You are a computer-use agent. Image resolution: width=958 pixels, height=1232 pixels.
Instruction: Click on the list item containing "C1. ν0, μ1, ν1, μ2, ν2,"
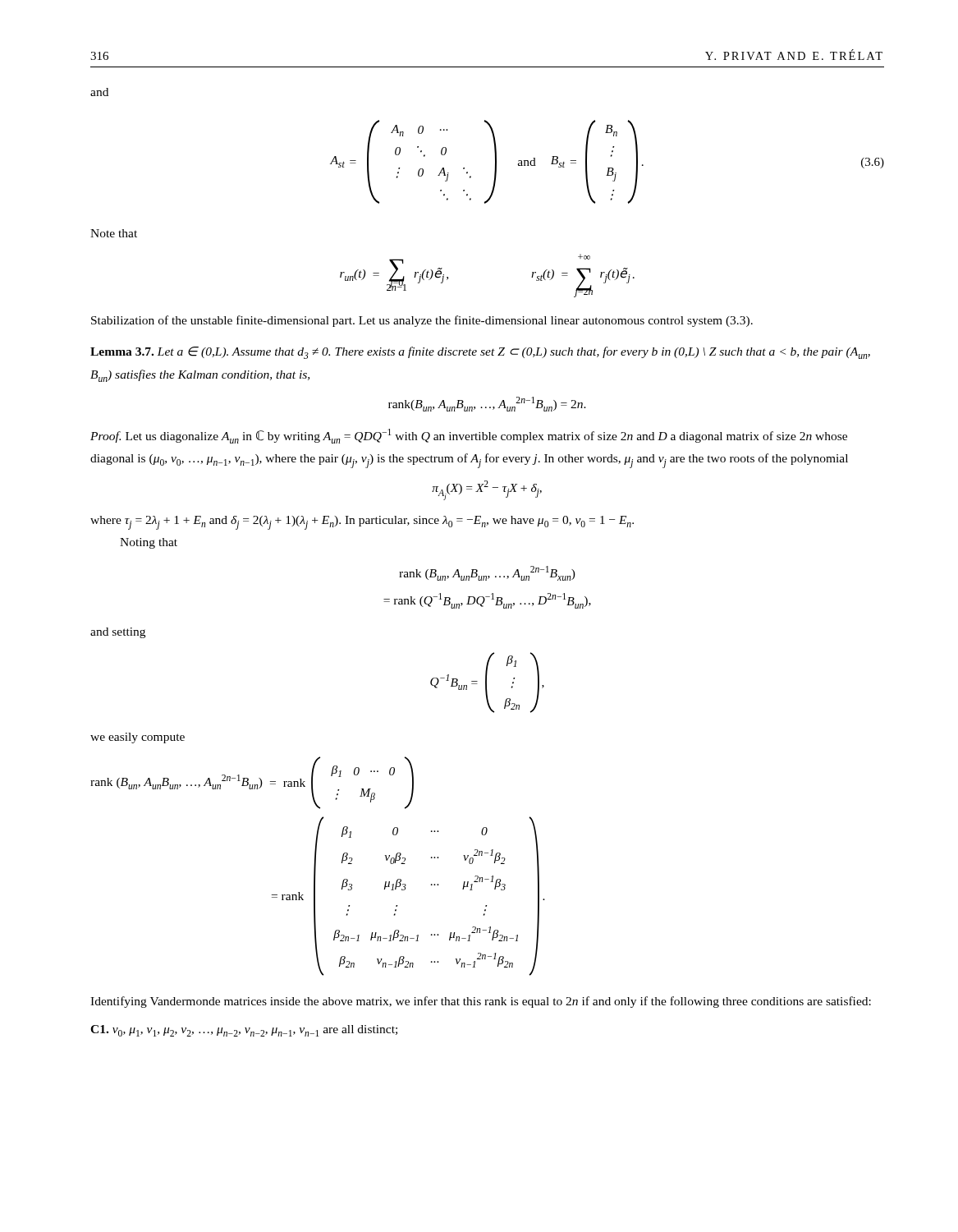coord(244,1031)
